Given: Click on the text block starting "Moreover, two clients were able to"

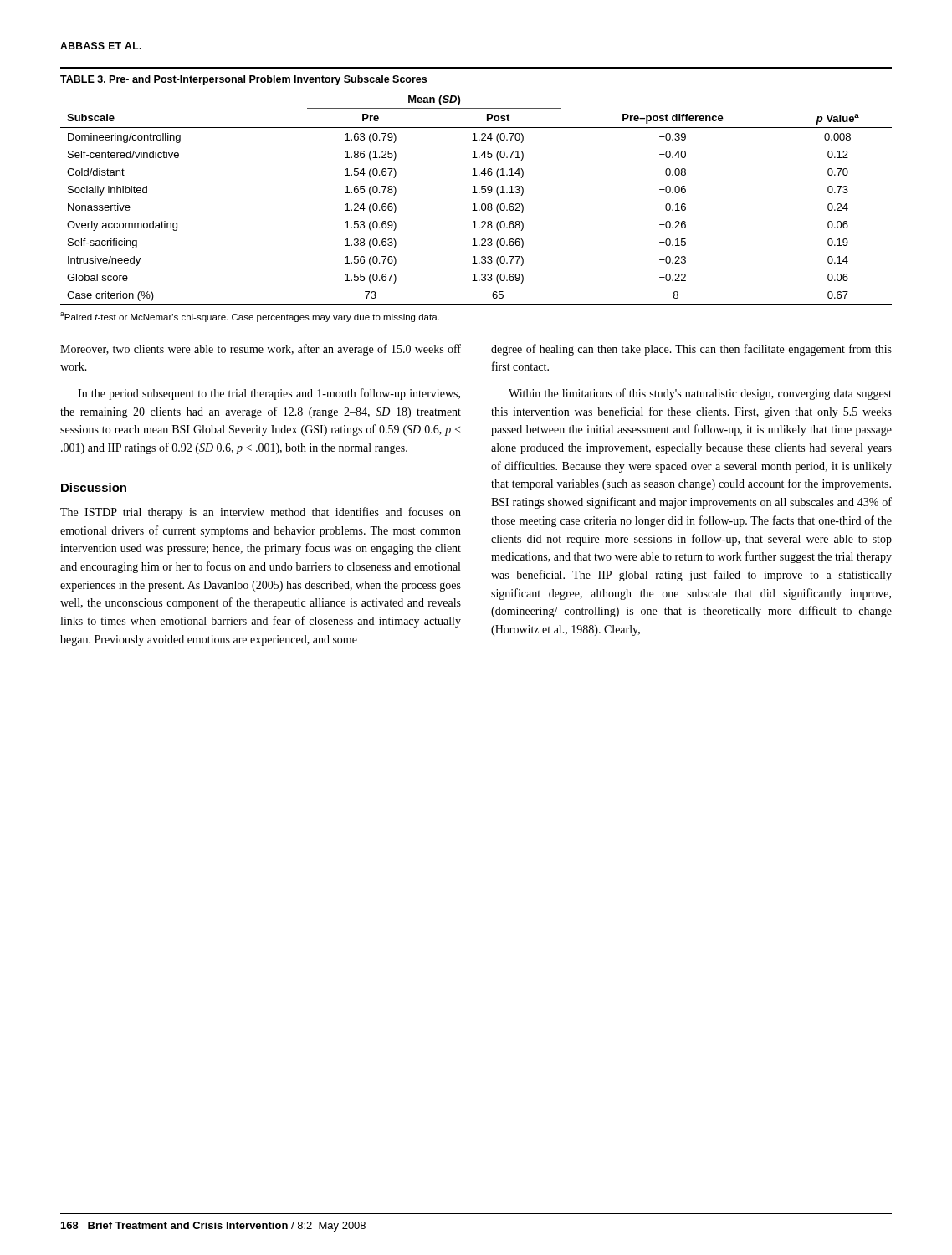Looking at the screenshot, I should coord(261,358).
